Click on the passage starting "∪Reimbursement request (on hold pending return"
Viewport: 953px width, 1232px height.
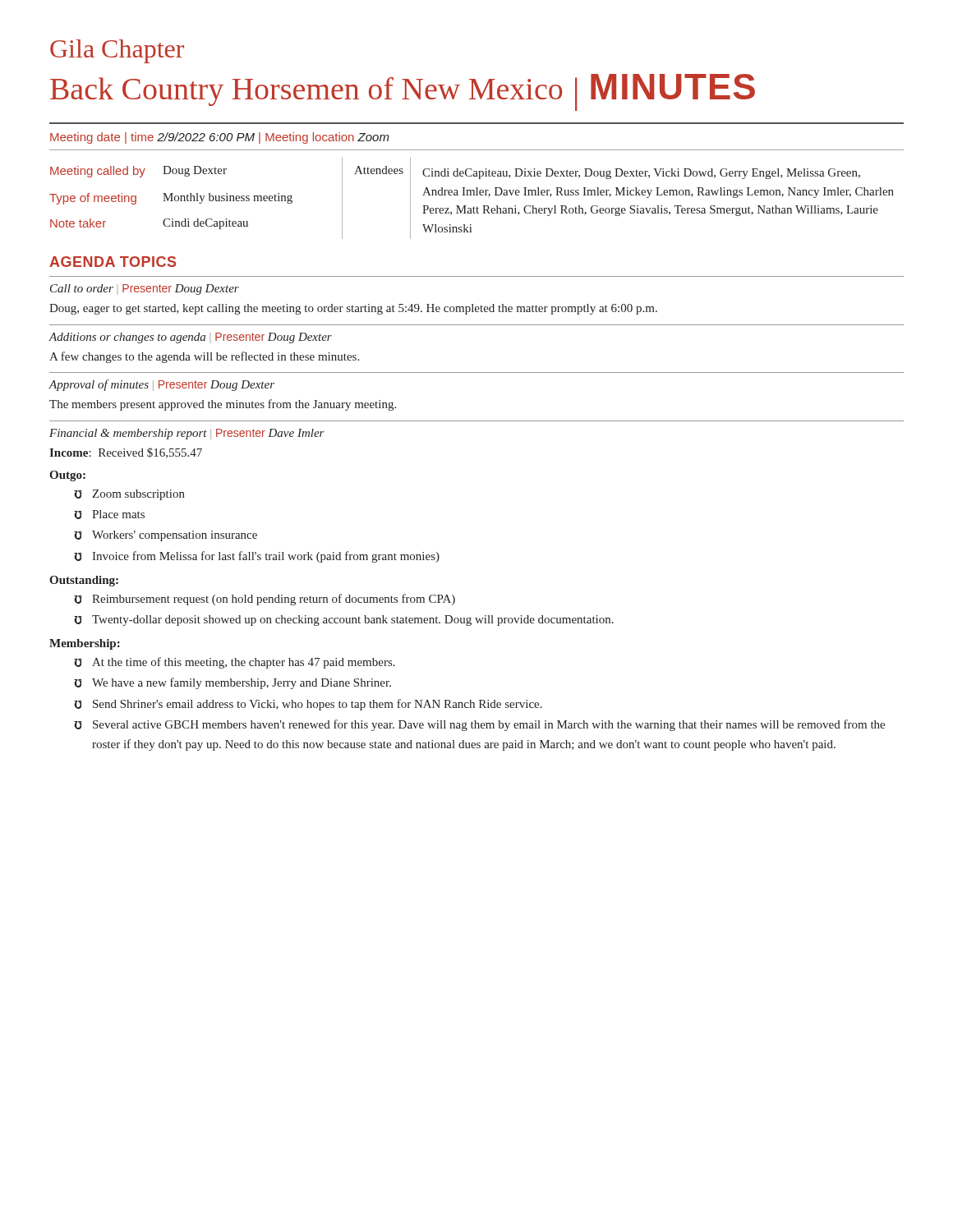coord(265,600)
